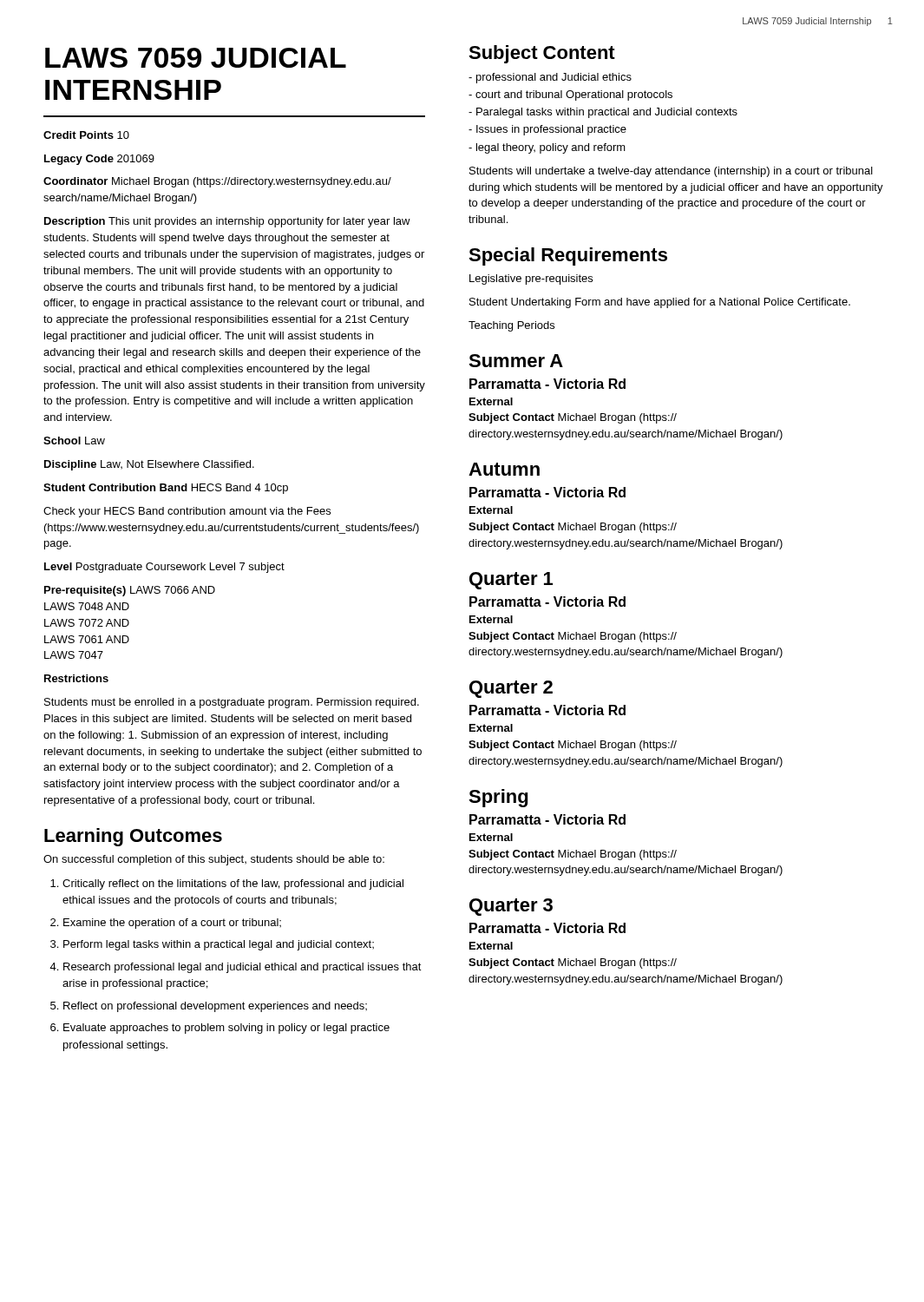Select the text with the text "Legacy Code 201069"
Viewport: 924px width, 1302px height.
coord(99,158)
